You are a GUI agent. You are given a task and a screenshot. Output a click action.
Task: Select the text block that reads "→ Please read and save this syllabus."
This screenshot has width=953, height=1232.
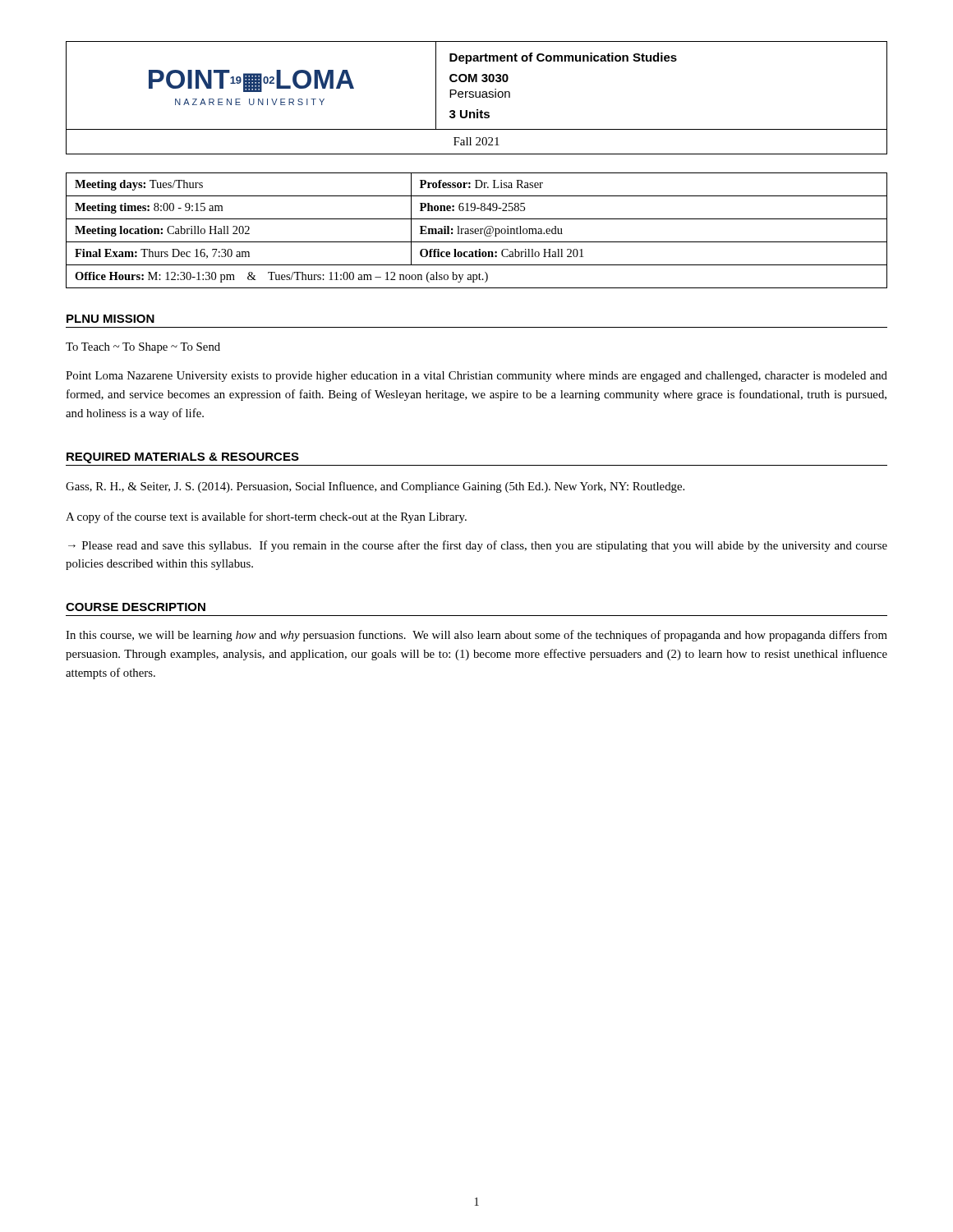point(476,554)
